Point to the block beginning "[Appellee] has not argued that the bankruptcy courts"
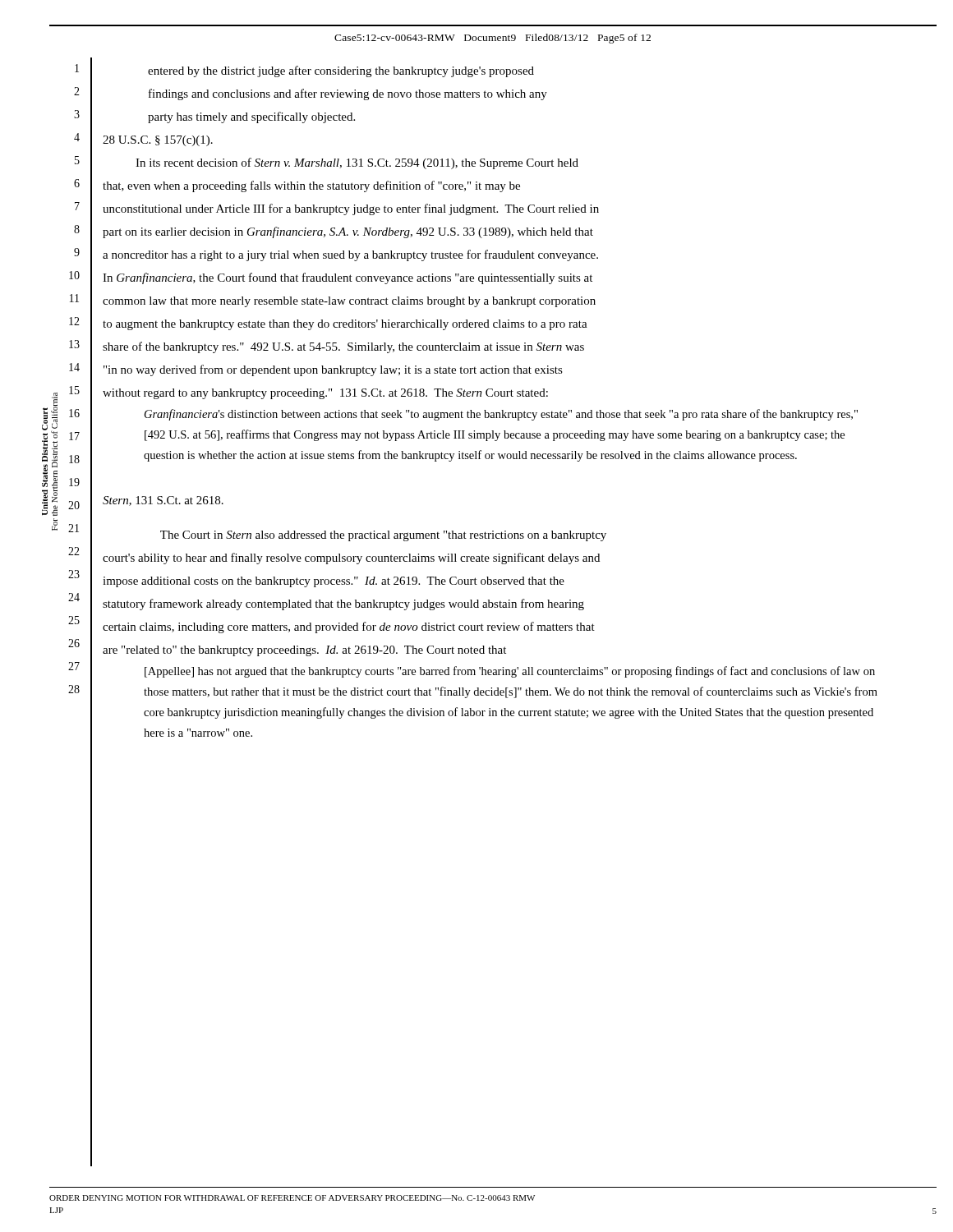This screenshot has height=1232, width=953. pos(511,702)
